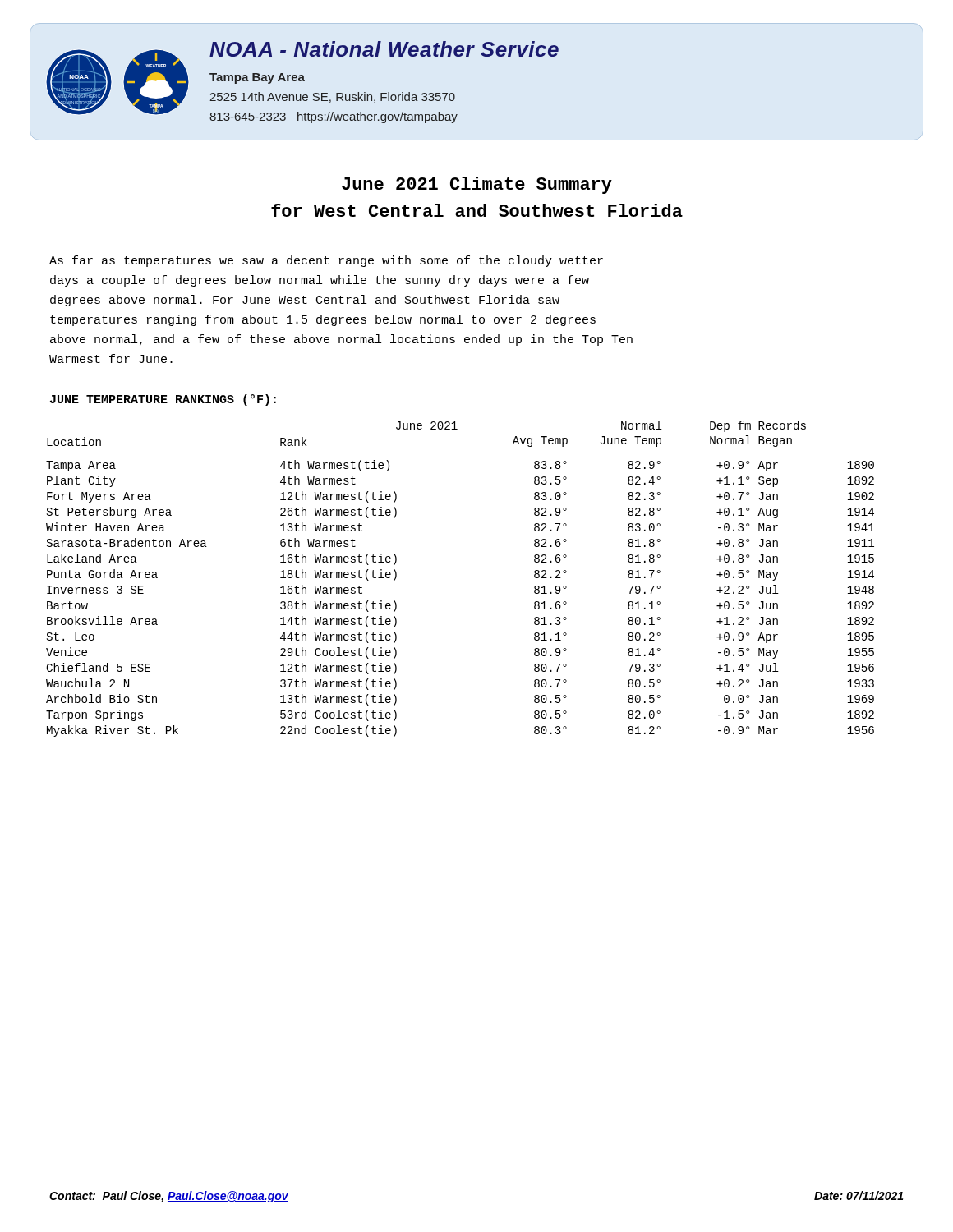The image size is (953, 1232).
Task: Where is the section header that starts "JUNE TEMPERATURE RANKINGS"?
Action: [x=164, y=401]
